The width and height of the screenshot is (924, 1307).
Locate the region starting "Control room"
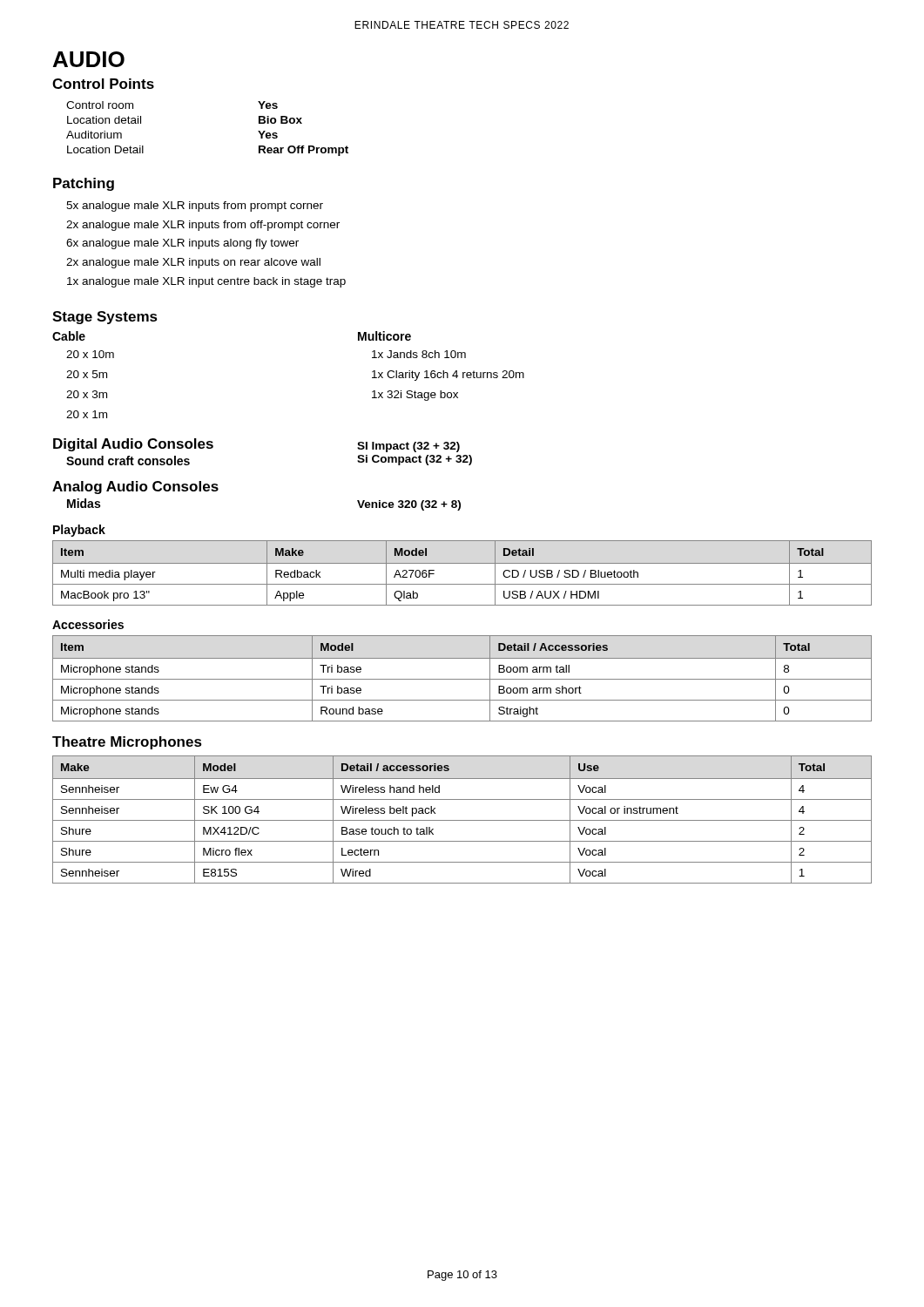[100, 105]
